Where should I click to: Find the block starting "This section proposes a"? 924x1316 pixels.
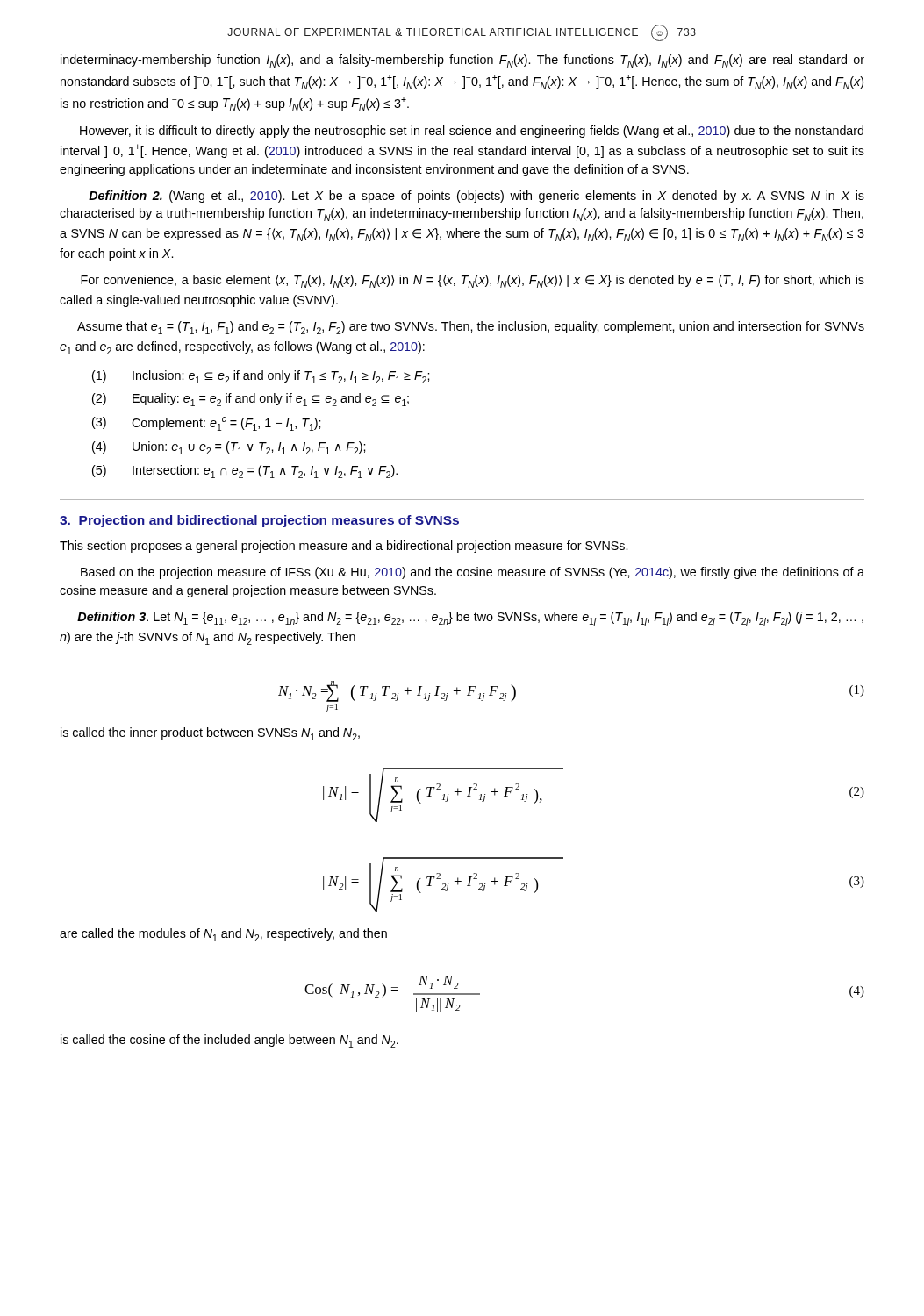click(x=344, y=546)
